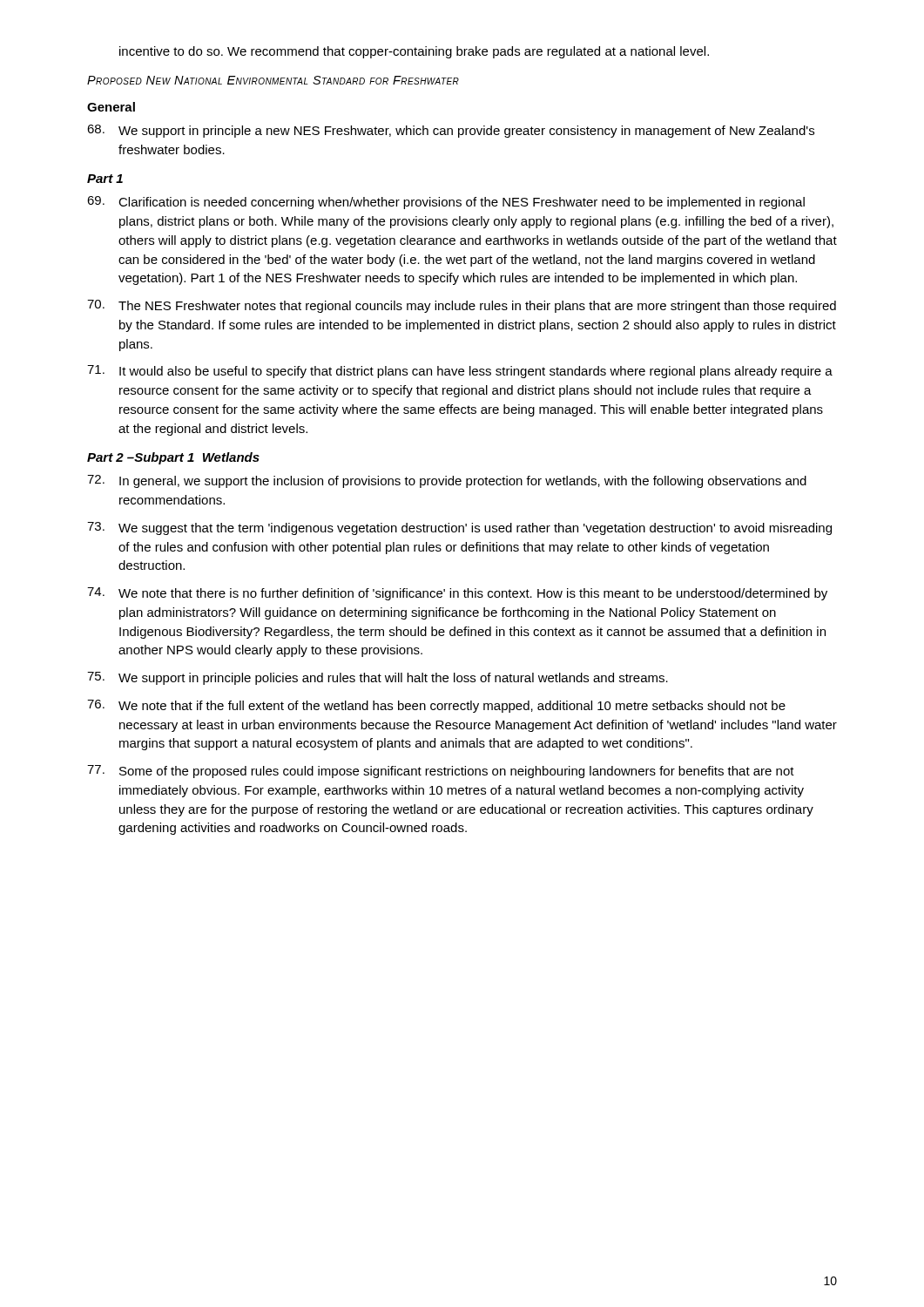Navigate to the element starting "77. Some of the proposed"
Screen dimensions: 1307x924
(x=462, y=799)
